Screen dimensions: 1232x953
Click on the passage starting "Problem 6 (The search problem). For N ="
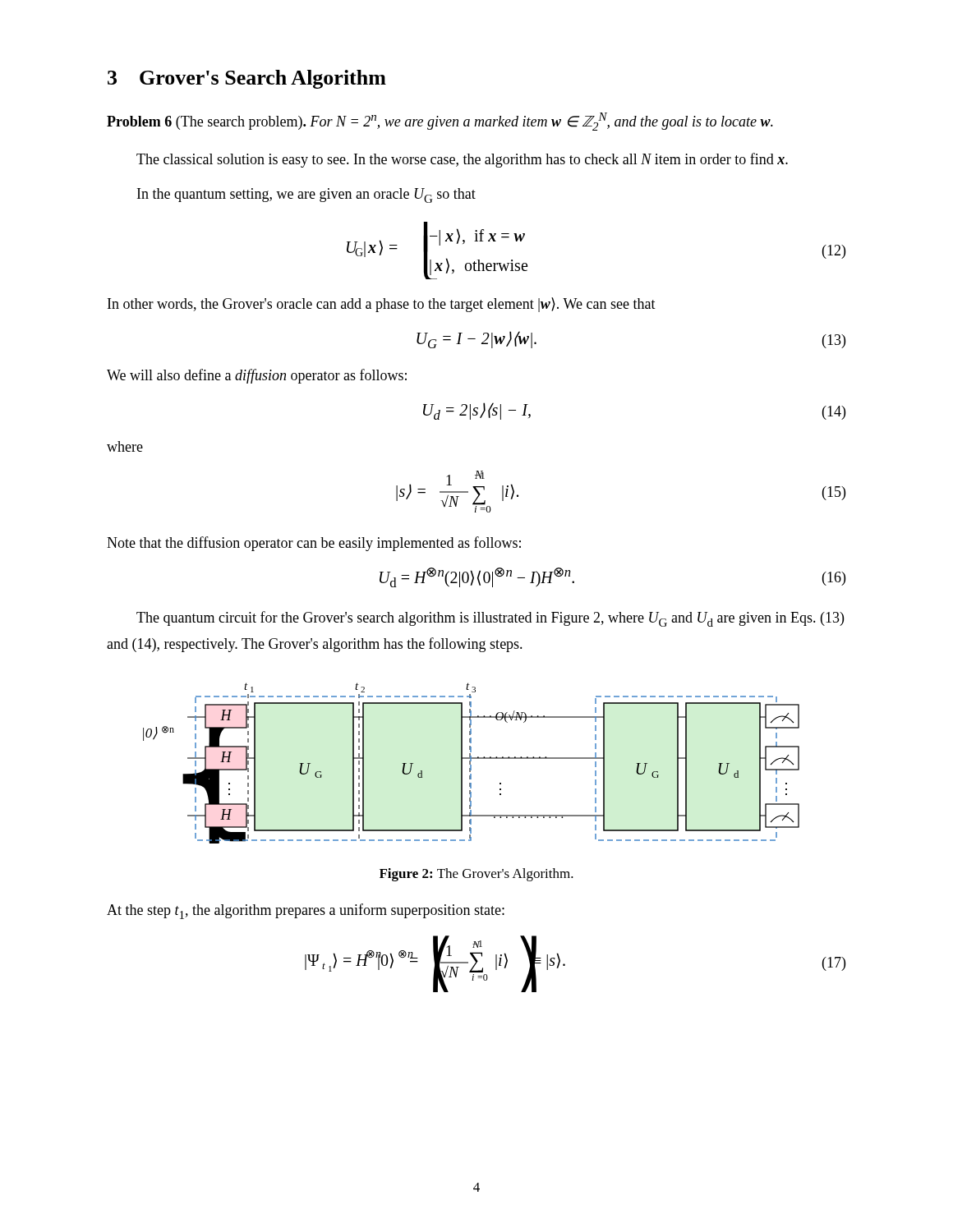pyautogui.click(x=440, y=121)
